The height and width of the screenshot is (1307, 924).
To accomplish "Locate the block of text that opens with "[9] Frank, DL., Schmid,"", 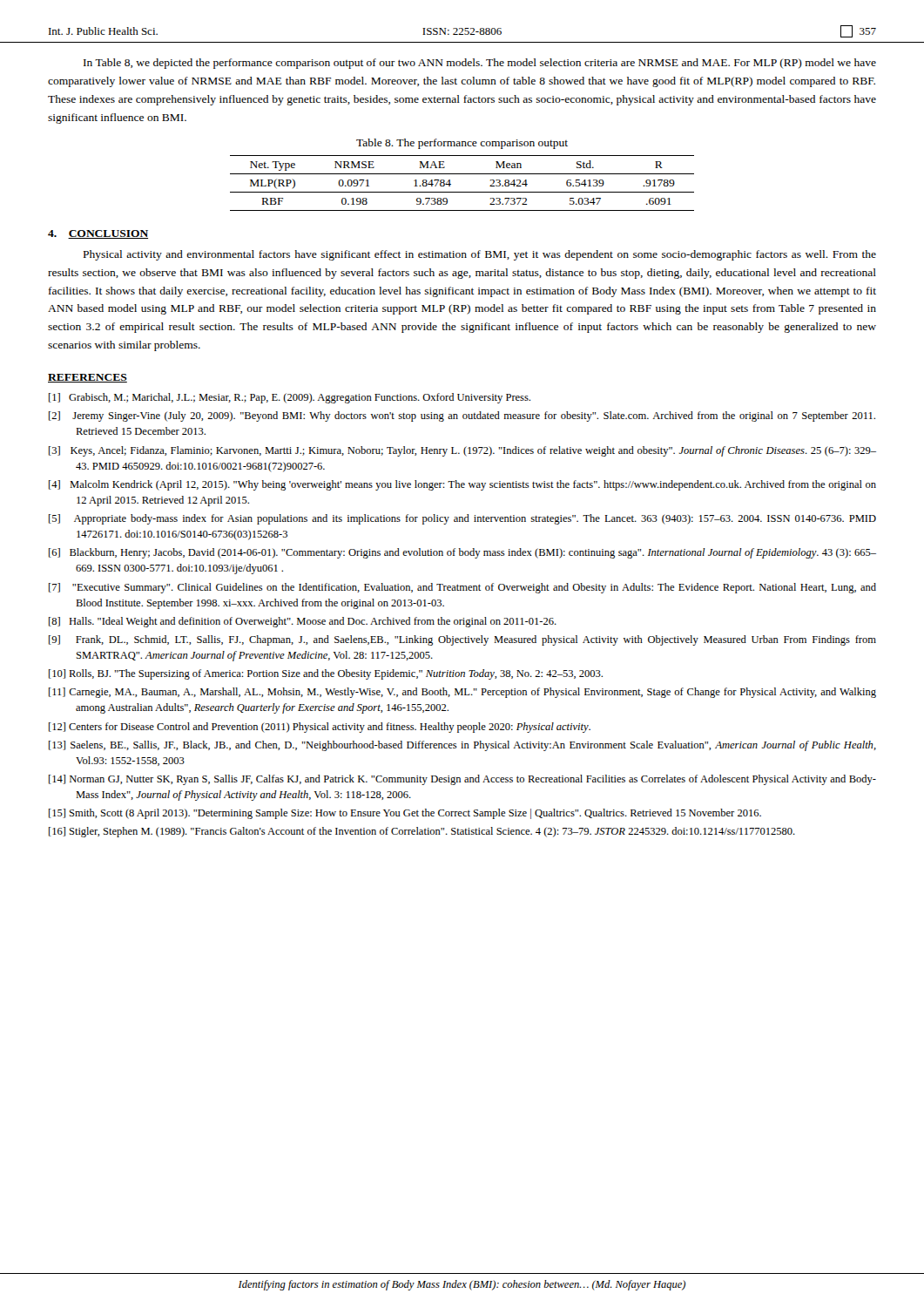I will (462, 647).
